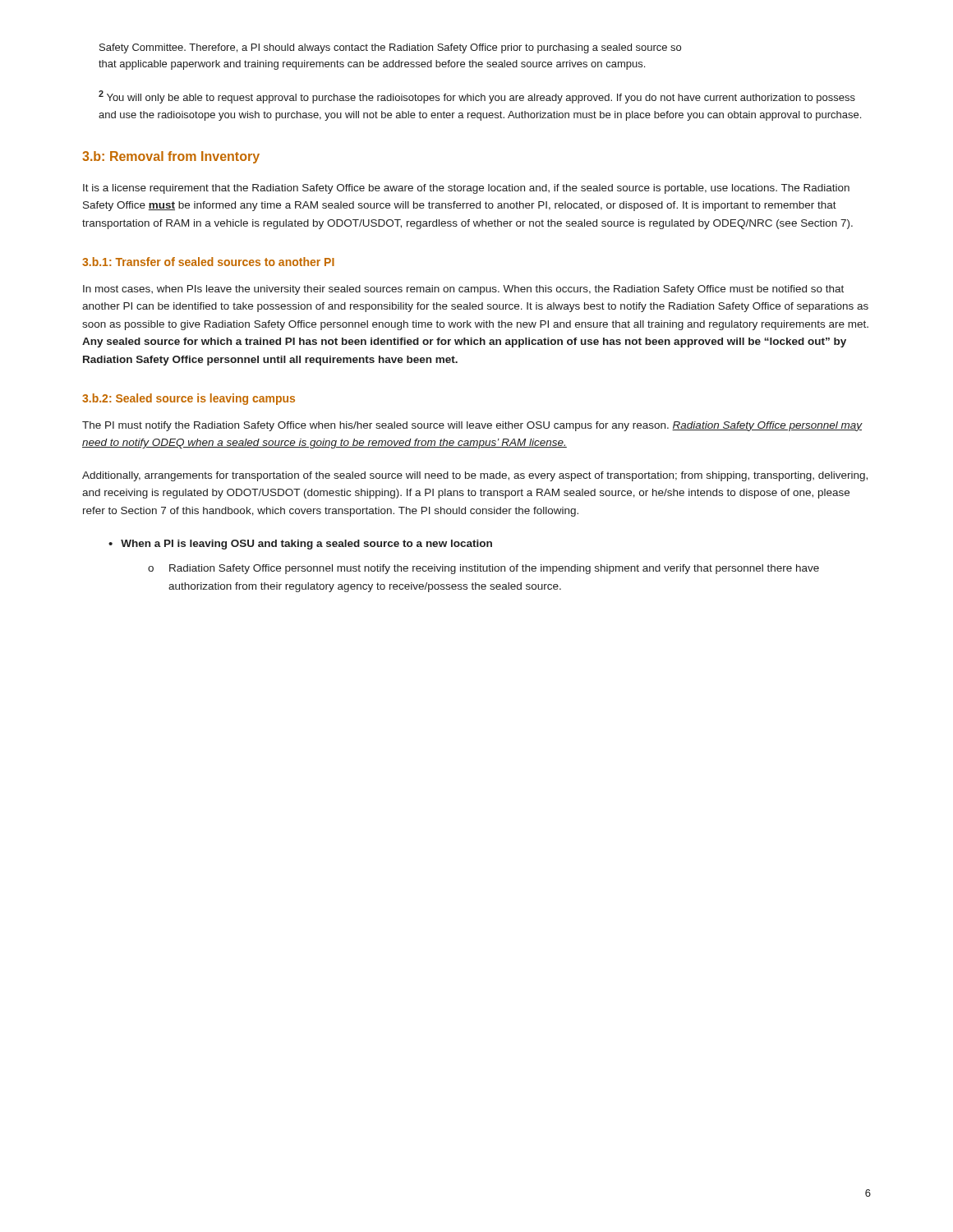Click on the block starting "Safety Committee. Therefore, a"

(x=485, y=56)
